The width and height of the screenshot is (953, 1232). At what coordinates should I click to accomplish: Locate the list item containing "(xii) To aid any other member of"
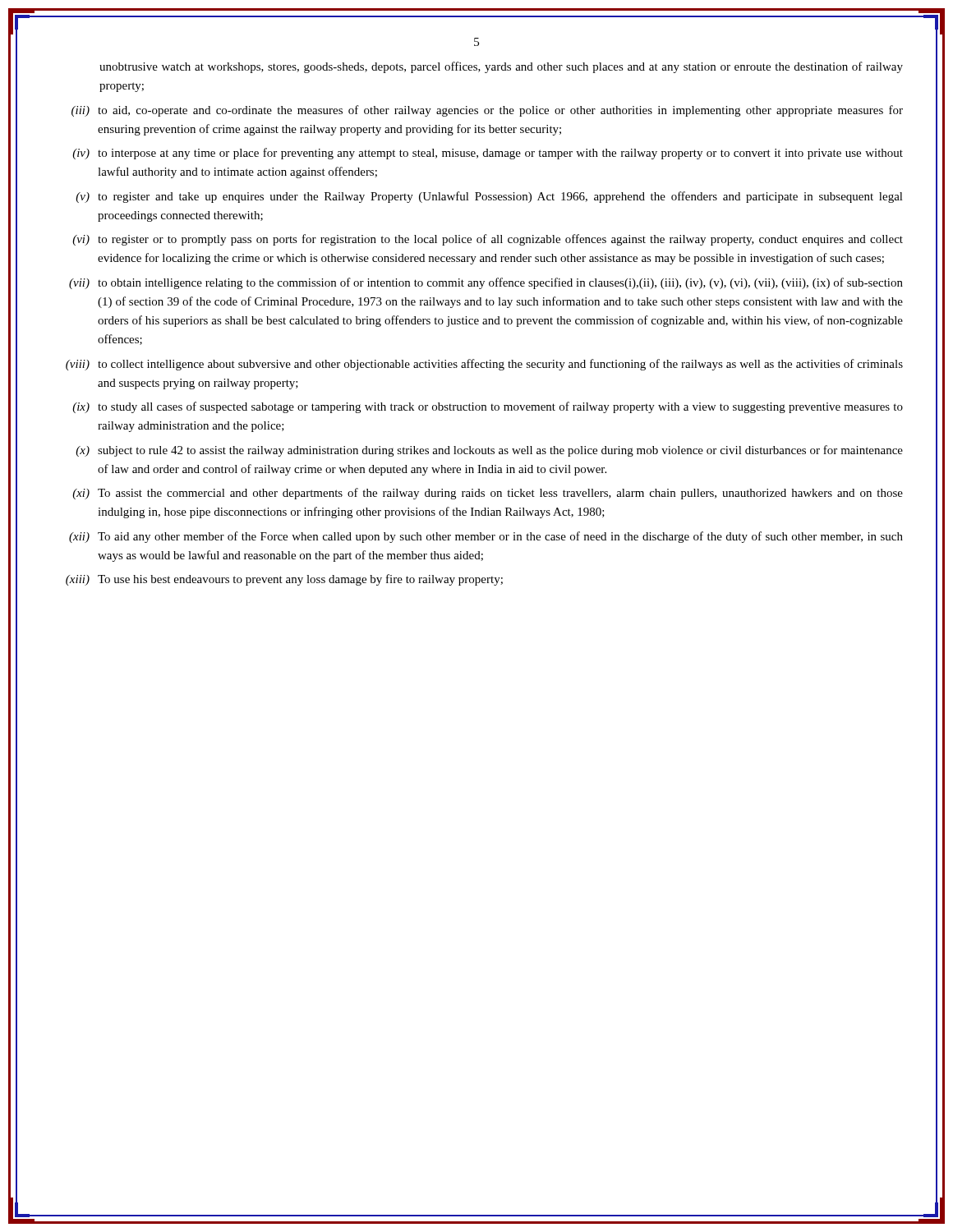coord(468,546)
